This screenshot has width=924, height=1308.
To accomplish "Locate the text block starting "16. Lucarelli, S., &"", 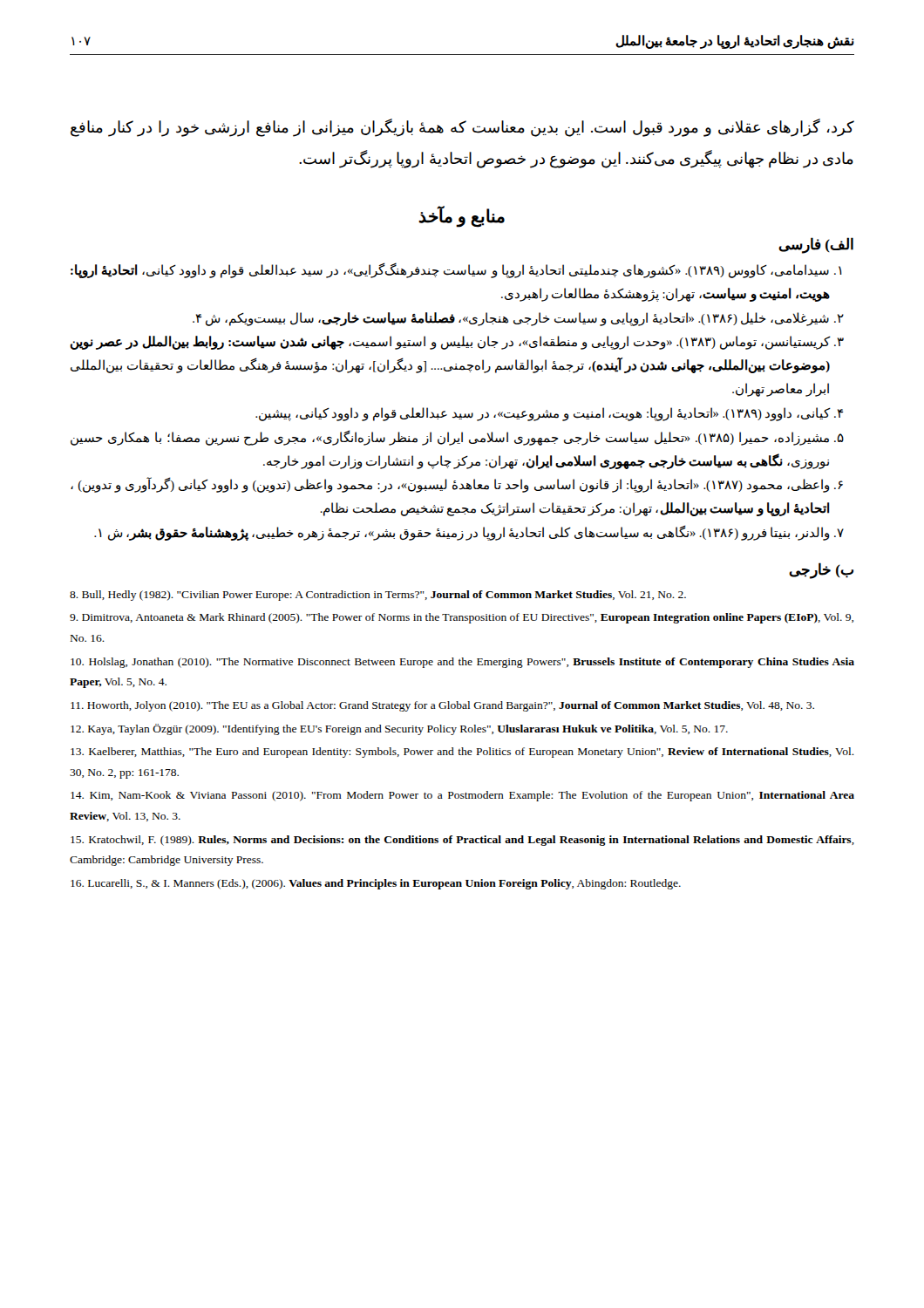I will (375, 883).
